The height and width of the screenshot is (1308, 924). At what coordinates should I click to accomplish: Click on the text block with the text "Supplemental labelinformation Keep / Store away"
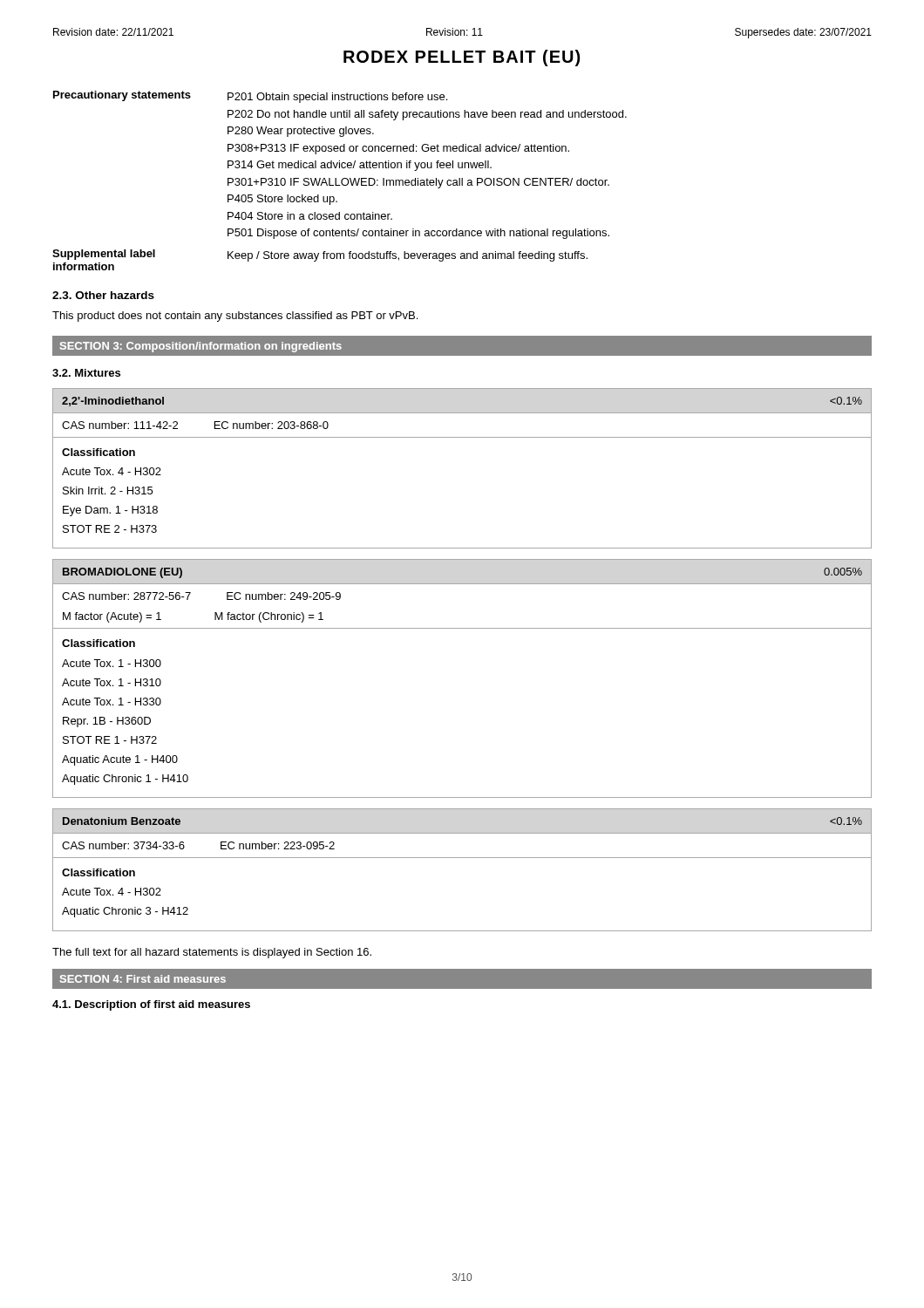click(x=462, y=259)
